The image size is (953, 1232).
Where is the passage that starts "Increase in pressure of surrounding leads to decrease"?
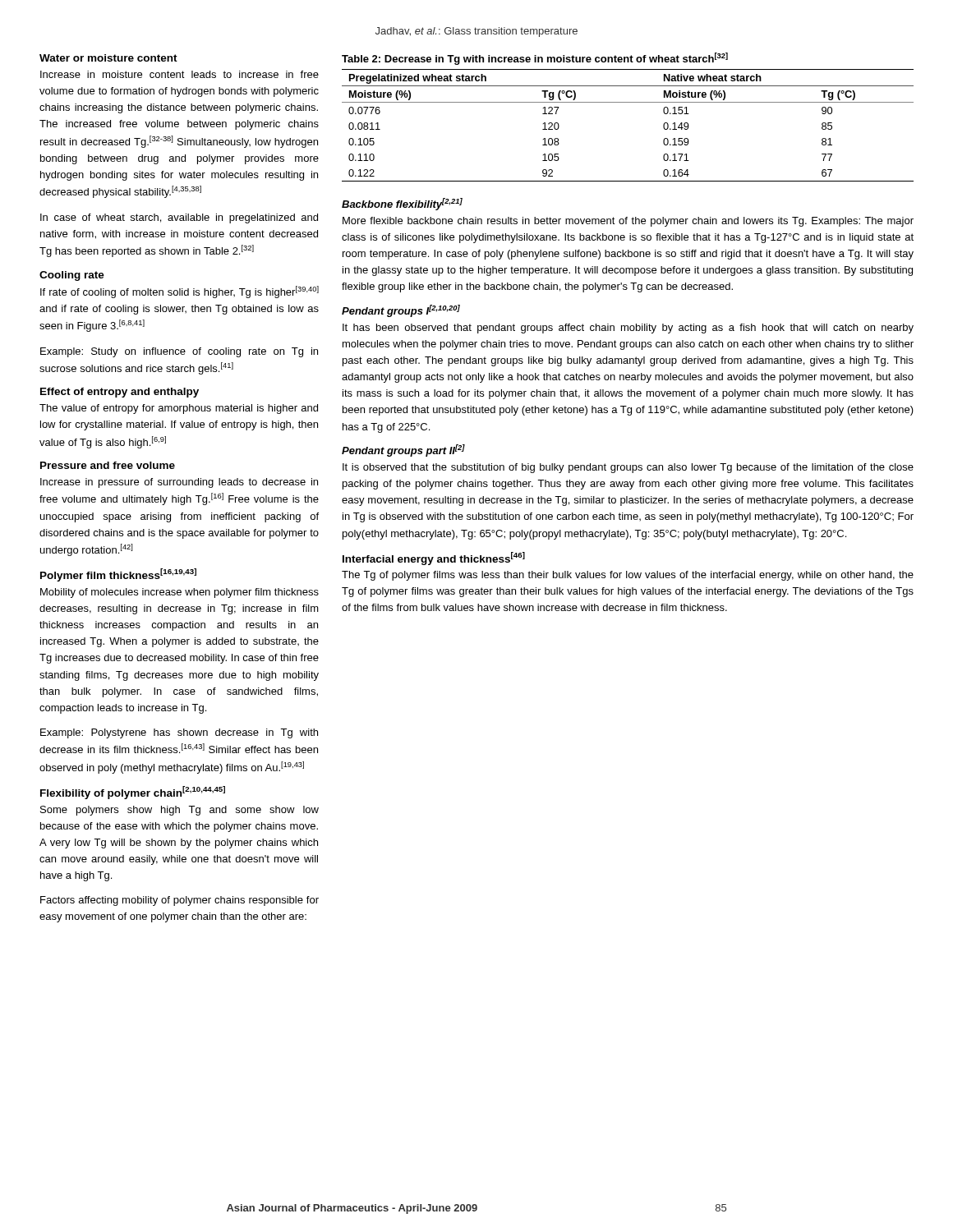tap(179, 516)
